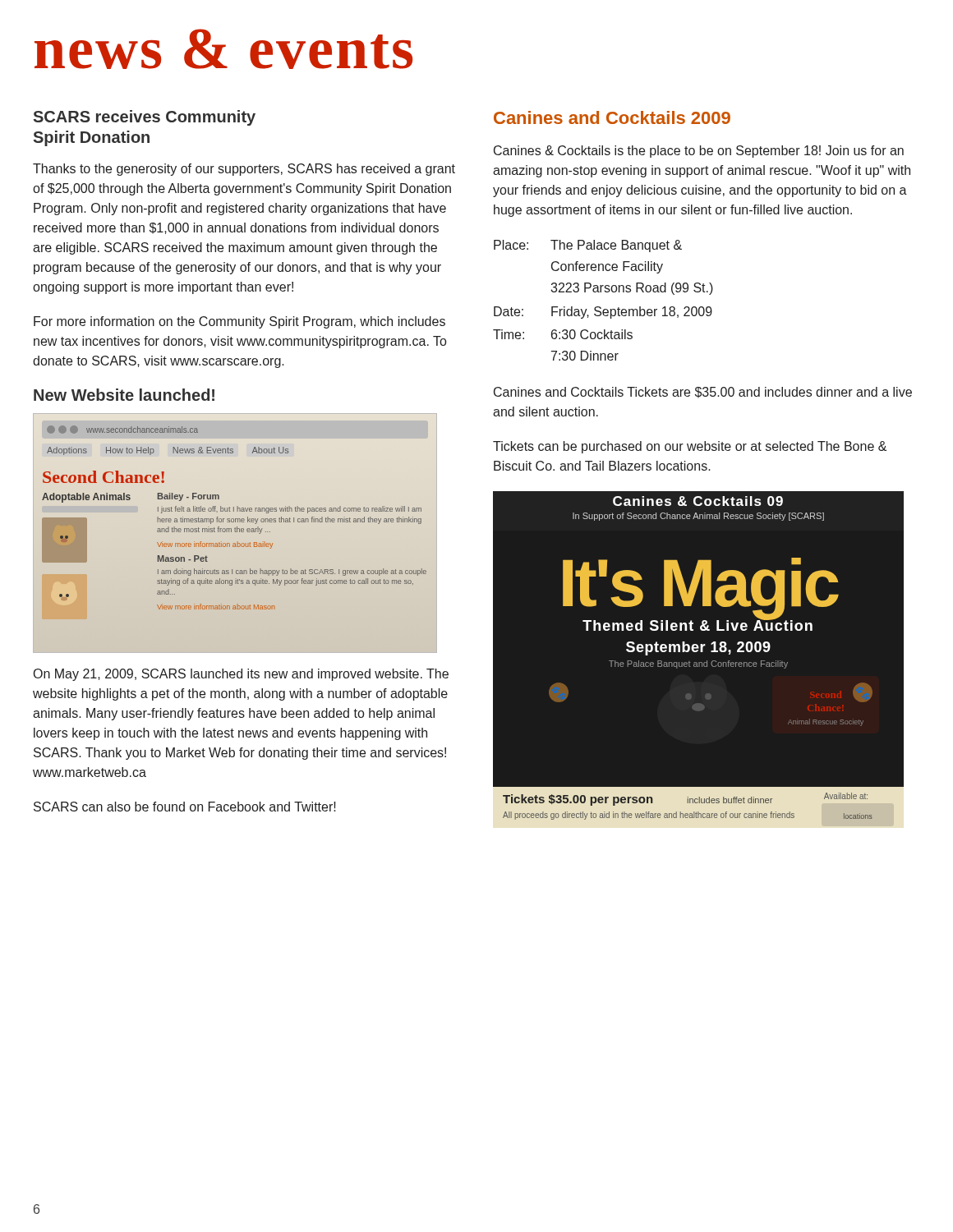Viewport: 953px width, 1232px height.
Task: Point to the region starting "Canines and Cocktails 2009"
Action: (612, 118)
